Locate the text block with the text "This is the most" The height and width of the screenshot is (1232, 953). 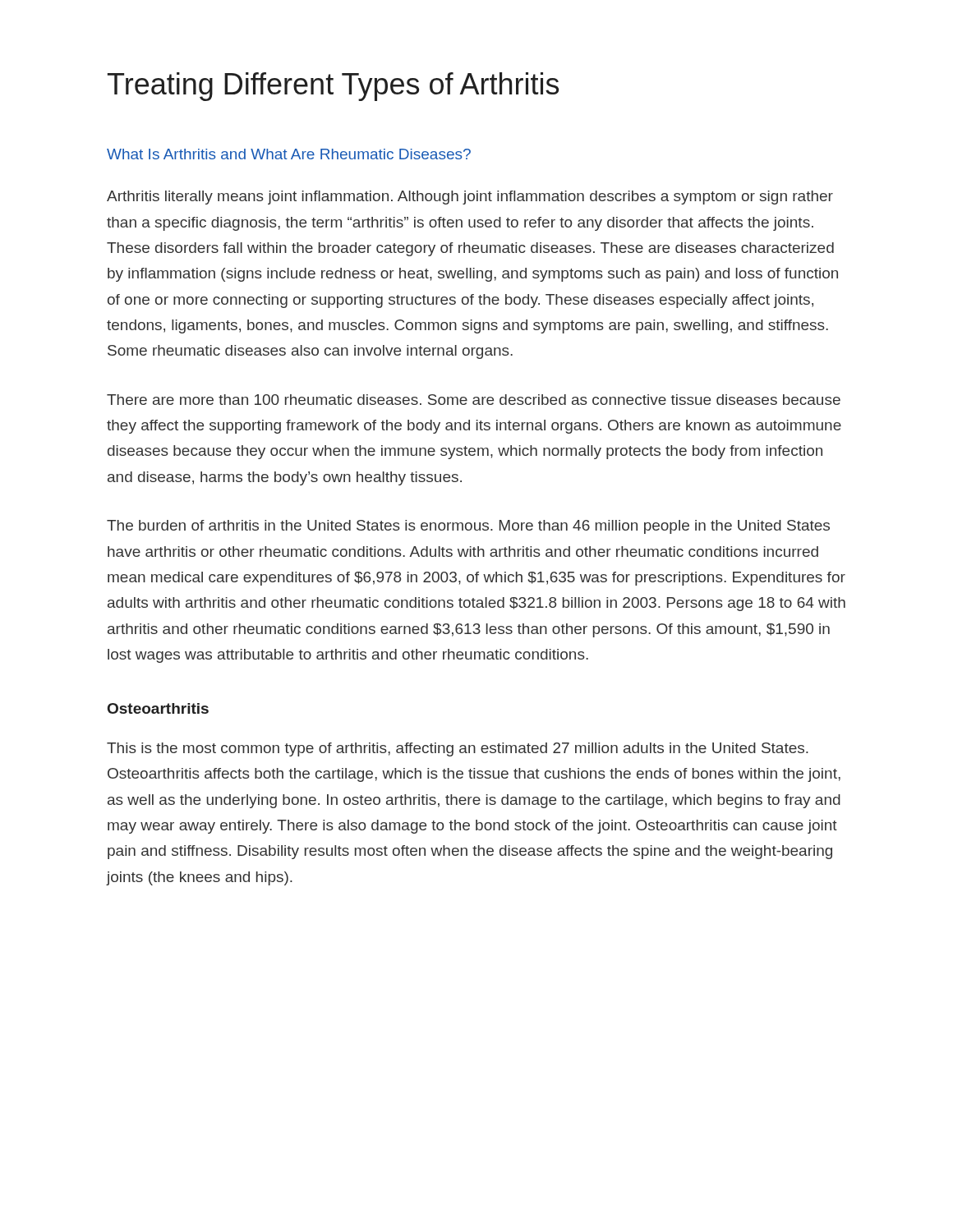tap(474, 812)
